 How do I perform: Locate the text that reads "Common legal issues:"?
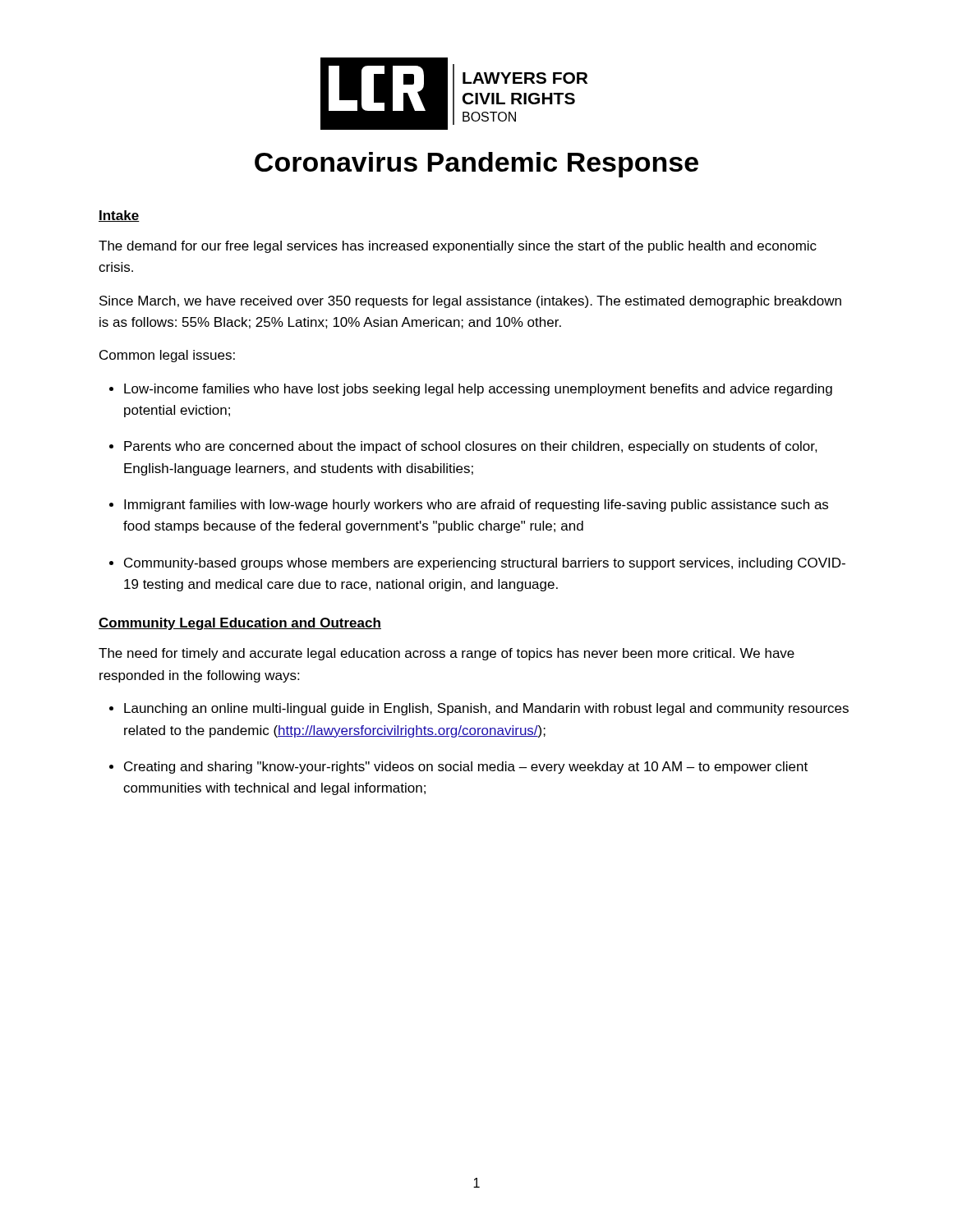[167, 355]
